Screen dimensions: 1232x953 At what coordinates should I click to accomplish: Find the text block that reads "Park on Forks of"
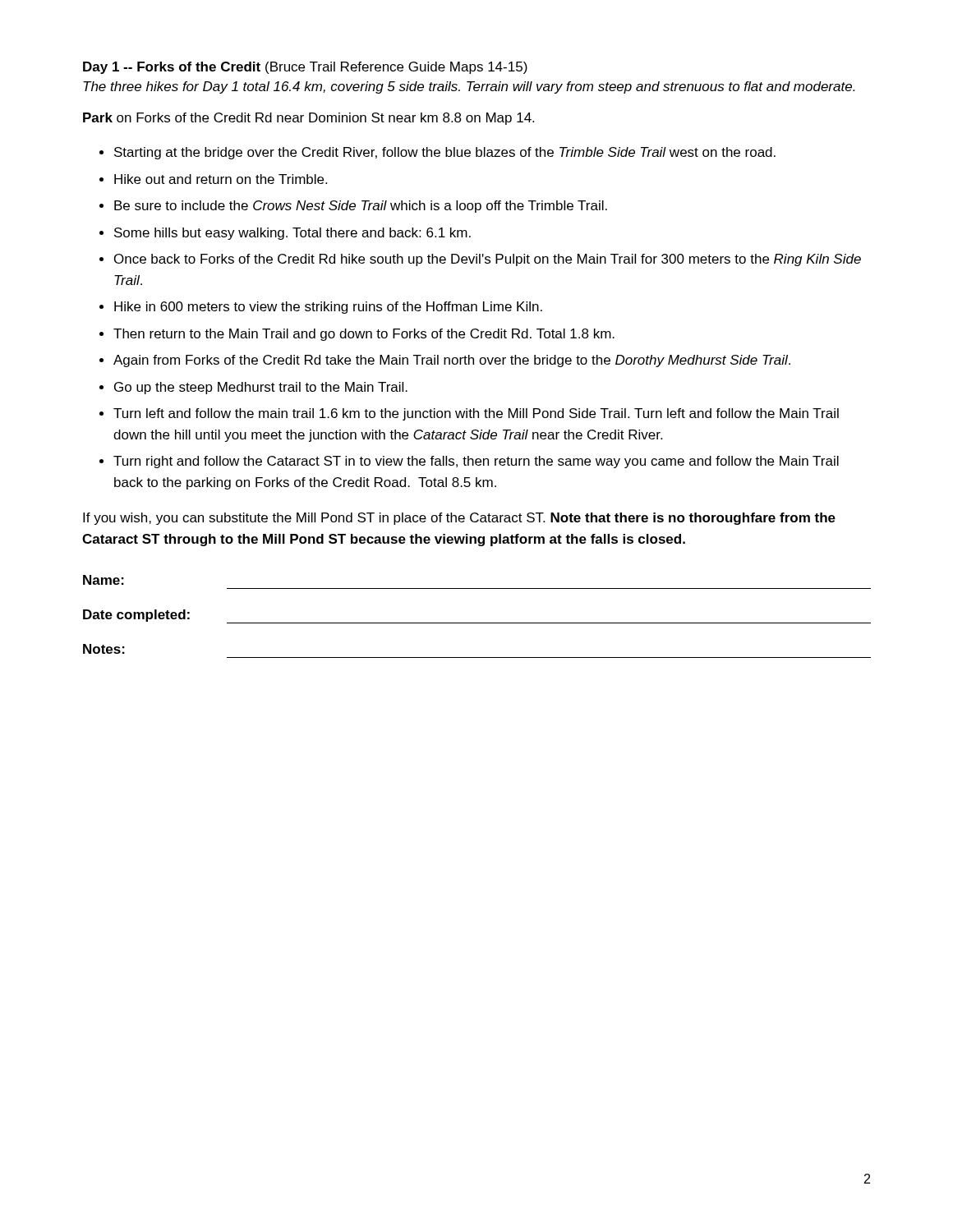point(309,118)
